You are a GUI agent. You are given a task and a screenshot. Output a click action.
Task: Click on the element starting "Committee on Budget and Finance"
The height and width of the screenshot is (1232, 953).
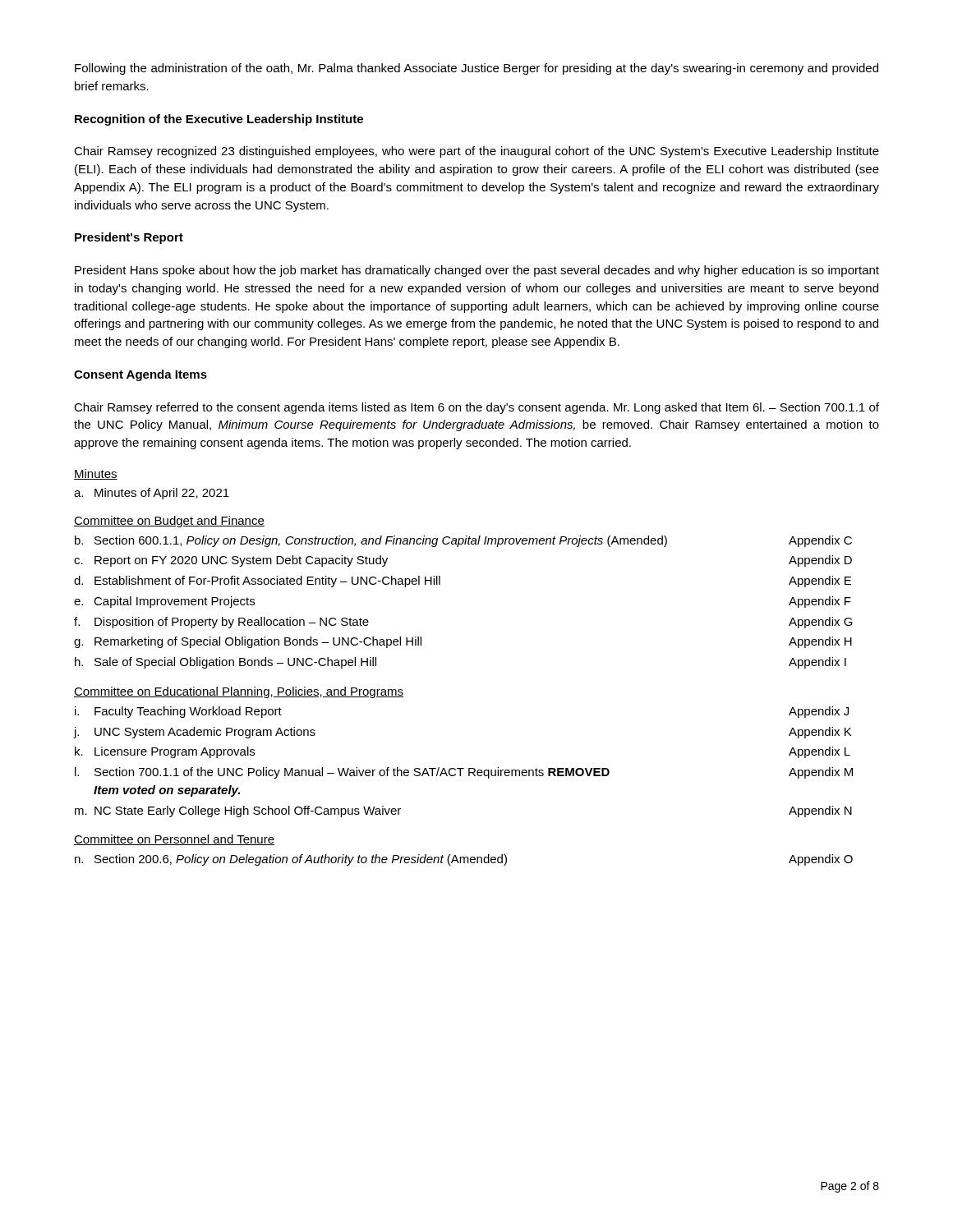tap(169, 520)
